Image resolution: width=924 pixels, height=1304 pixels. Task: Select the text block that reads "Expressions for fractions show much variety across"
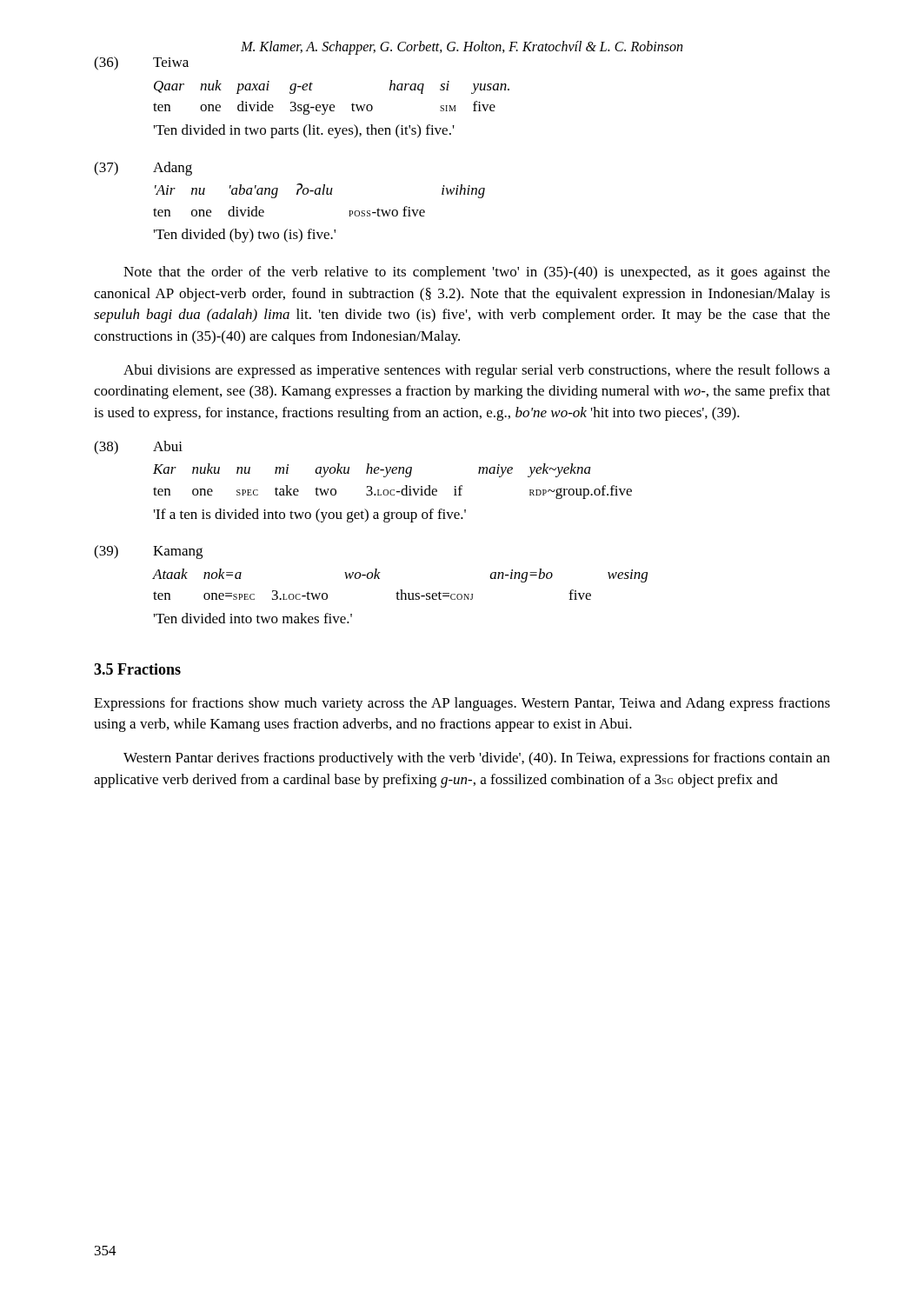(462, 713)
